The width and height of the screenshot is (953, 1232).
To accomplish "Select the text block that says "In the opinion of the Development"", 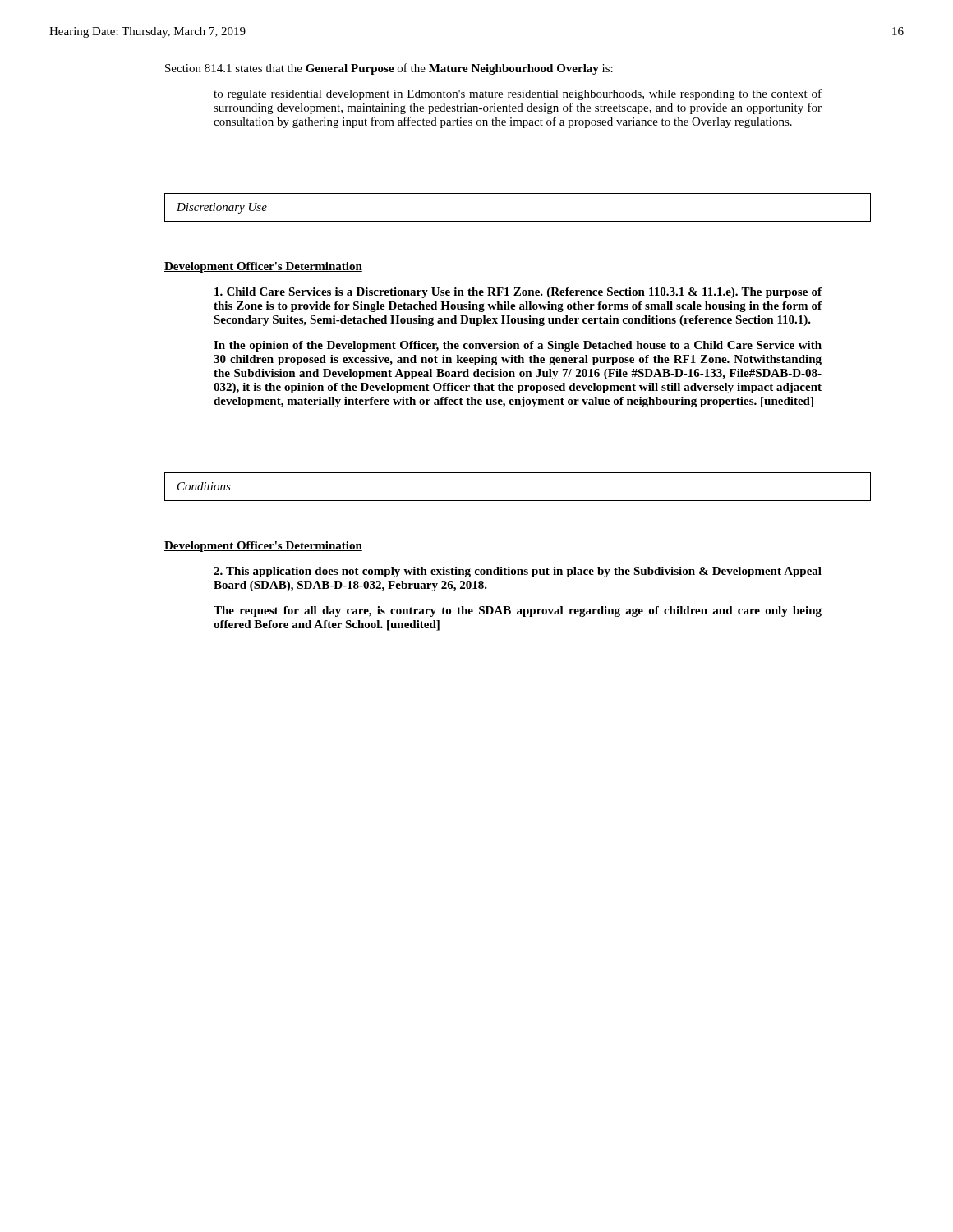I will 518,373.
